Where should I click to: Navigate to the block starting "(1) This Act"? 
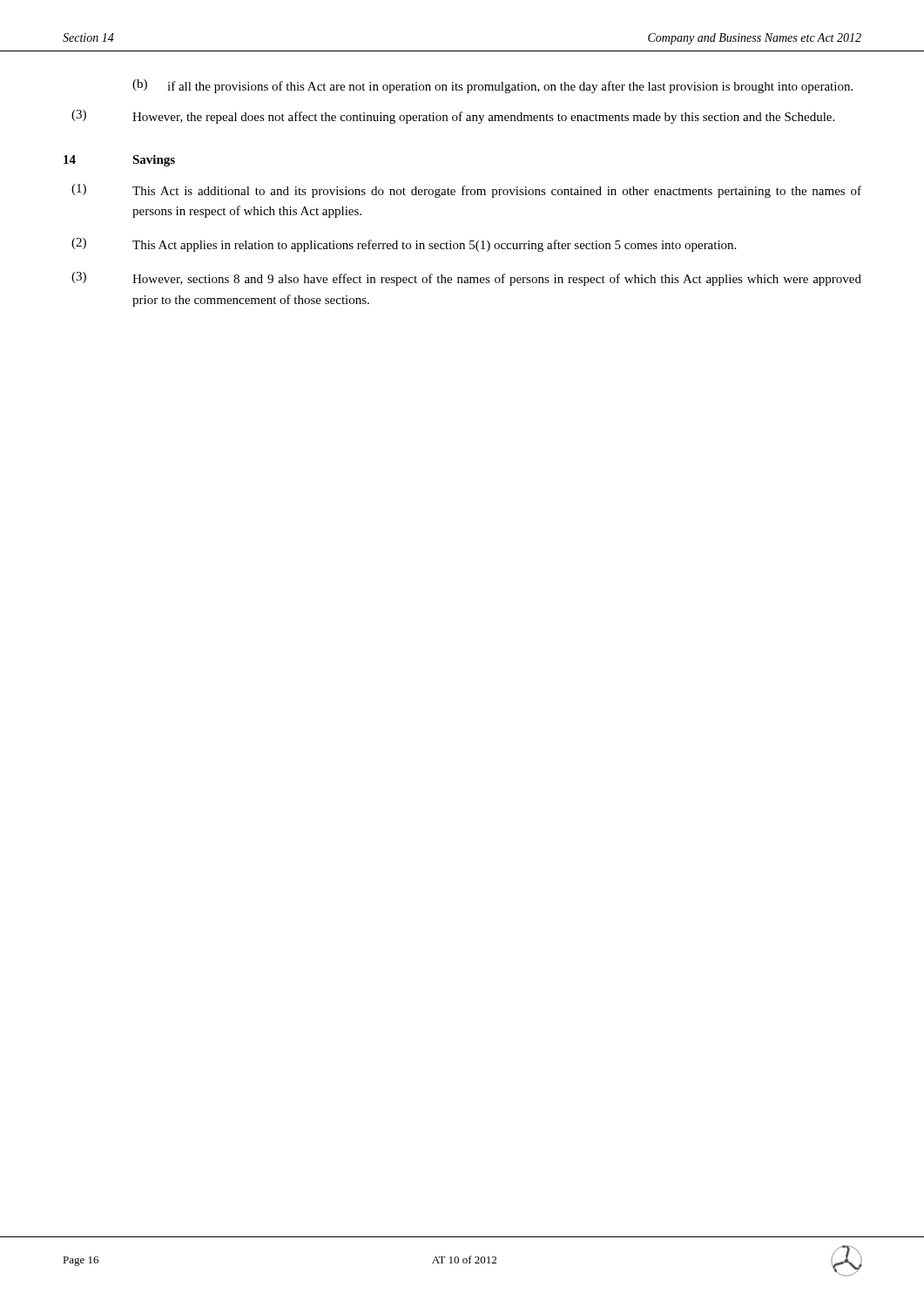point(462,201)
